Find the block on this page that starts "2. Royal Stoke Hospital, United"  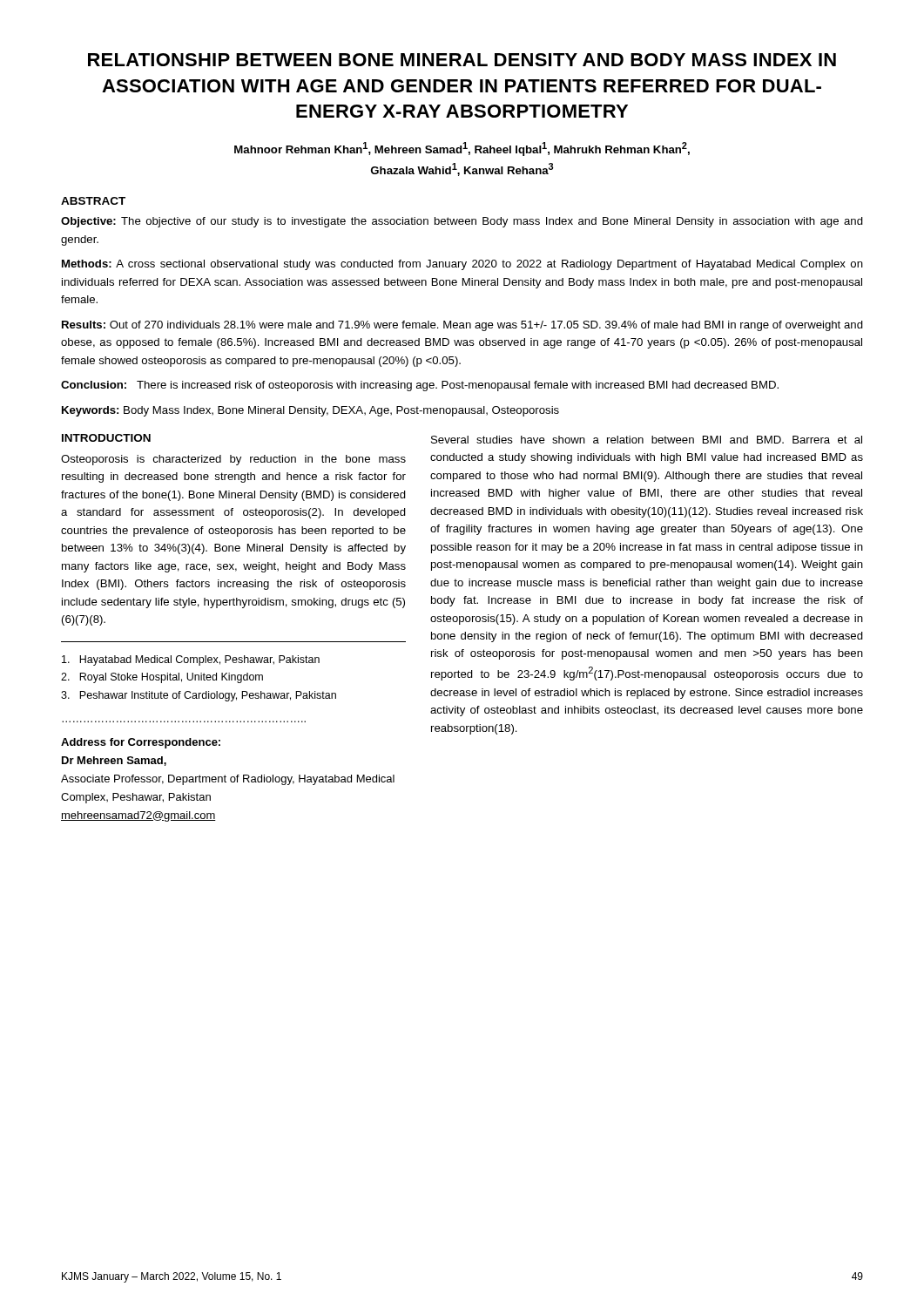pos(162,677)
